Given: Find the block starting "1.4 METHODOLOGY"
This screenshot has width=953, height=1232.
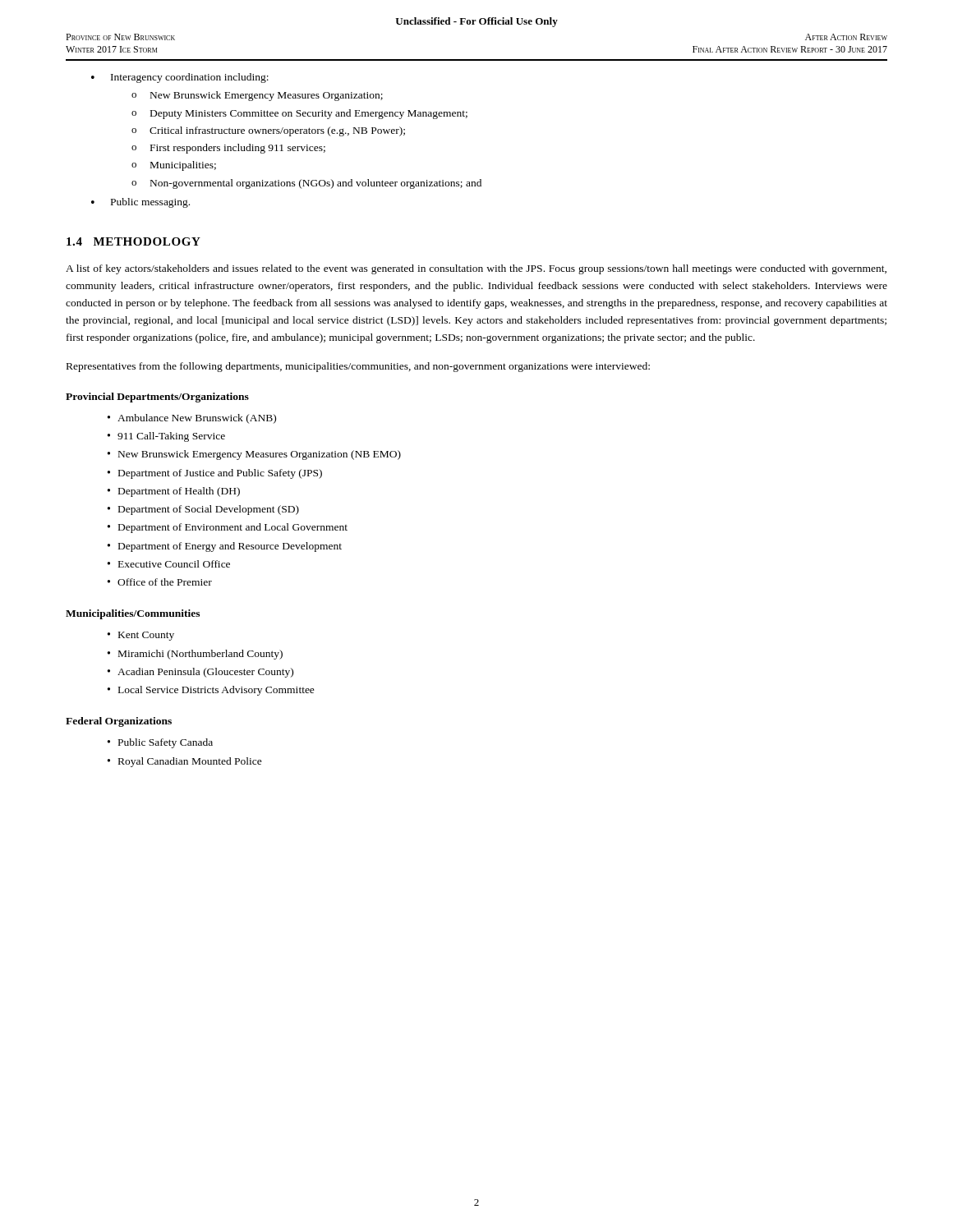Looking at the screenshot, I should (x=133, y=242).
